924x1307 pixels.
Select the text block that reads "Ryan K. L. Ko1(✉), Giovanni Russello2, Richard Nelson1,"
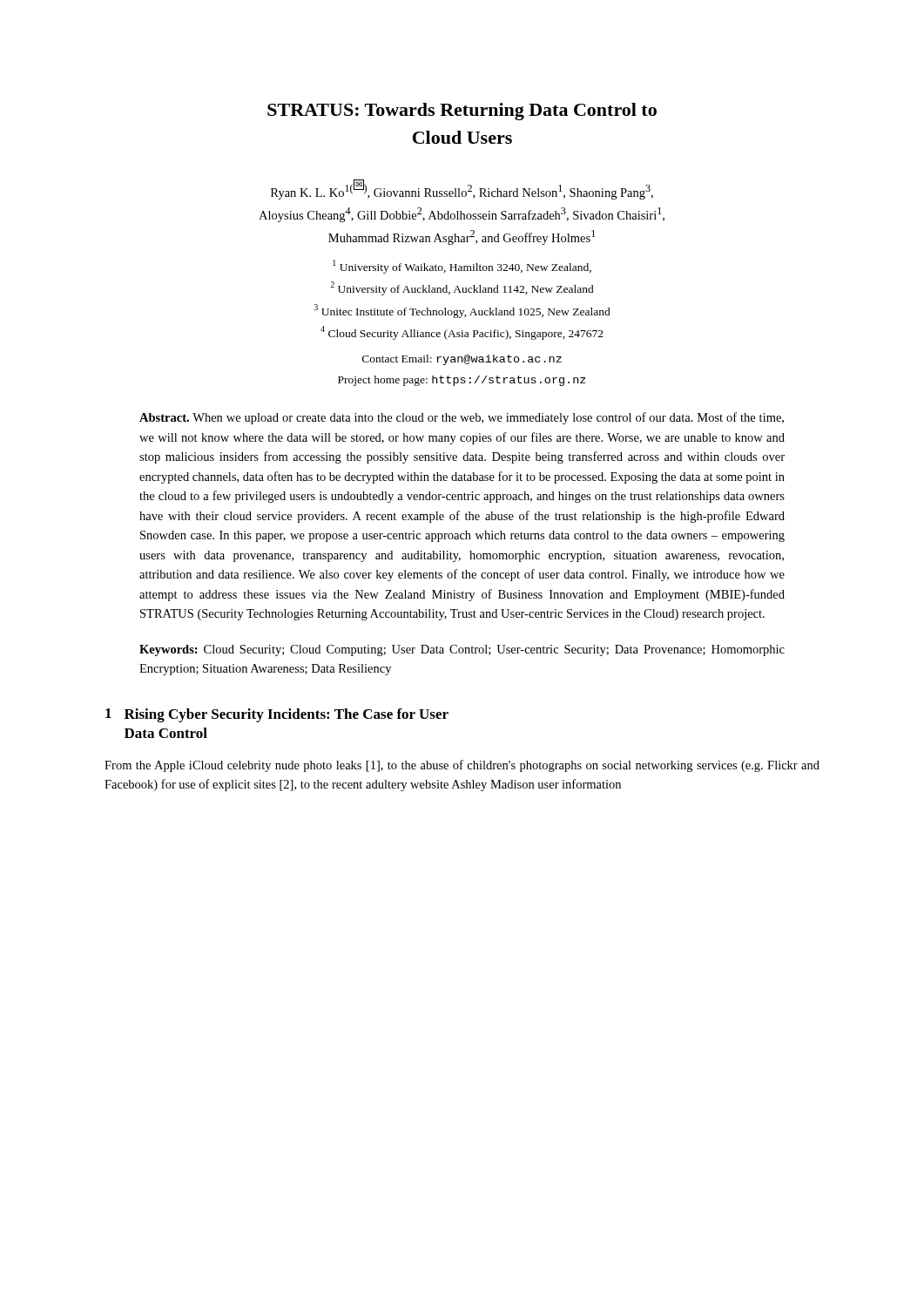[462, 212]
